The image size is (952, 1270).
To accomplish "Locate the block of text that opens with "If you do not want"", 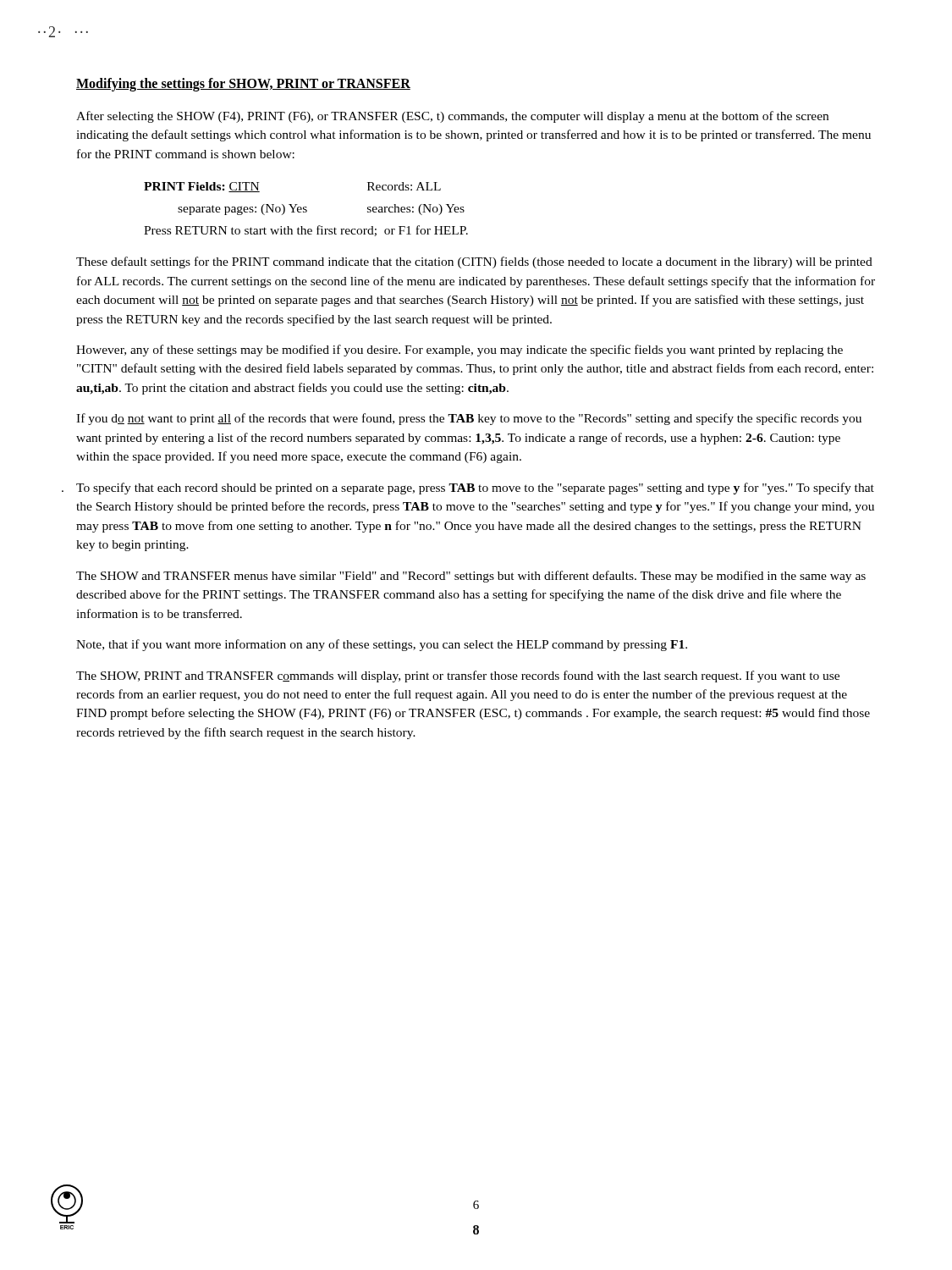I will [469, 437].
